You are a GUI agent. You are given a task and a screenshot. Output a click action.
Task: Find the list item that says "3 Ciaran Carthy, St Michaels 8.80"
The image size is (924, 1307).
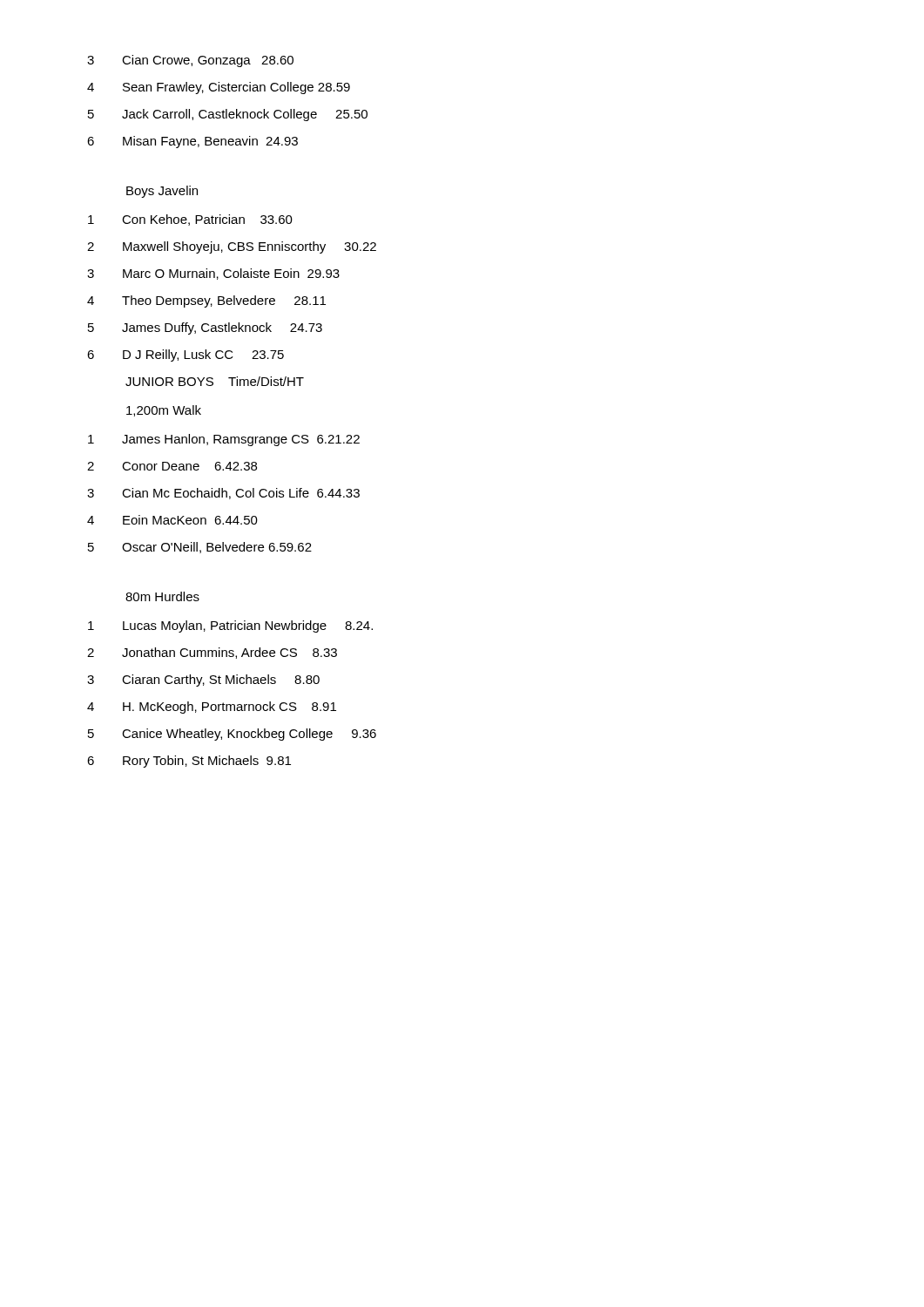click(203, 681)
